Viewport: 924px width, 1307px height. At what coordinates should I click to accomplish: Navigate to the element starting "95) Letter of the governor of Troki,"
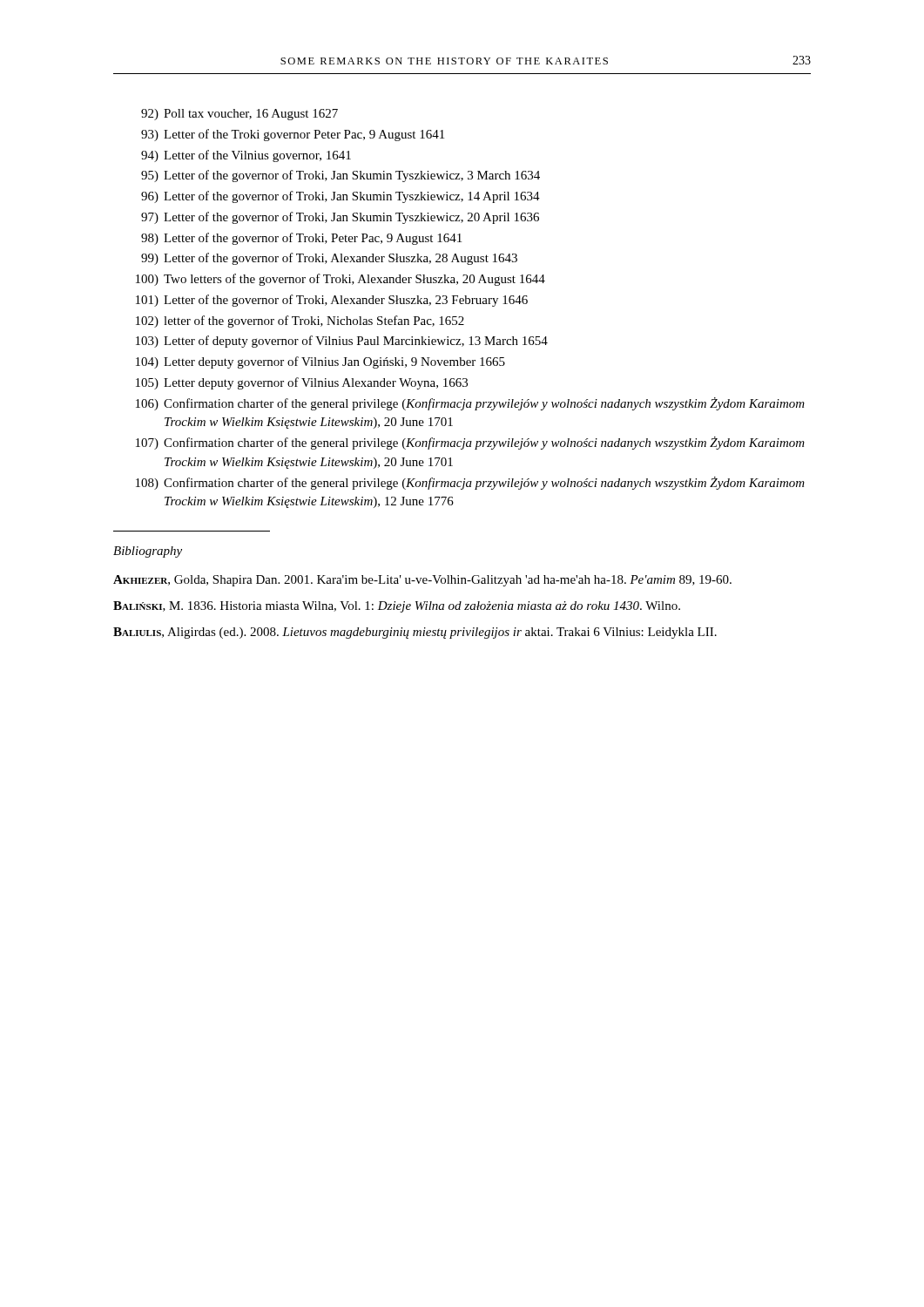pos(462,176)
